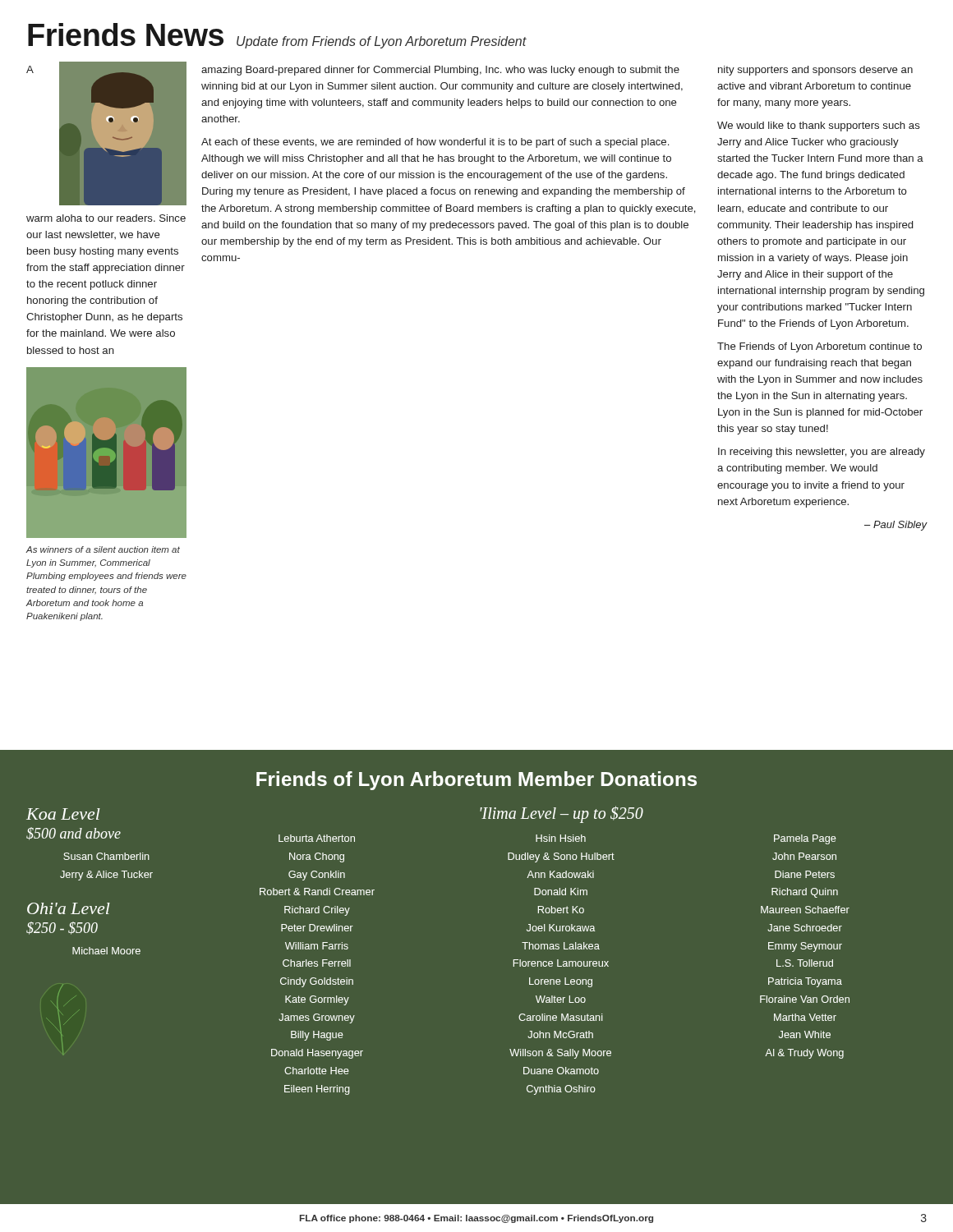
Task: Navigate to the text block starting "Leburta Atherton Nora Chong Gay"
Action: 317,963
